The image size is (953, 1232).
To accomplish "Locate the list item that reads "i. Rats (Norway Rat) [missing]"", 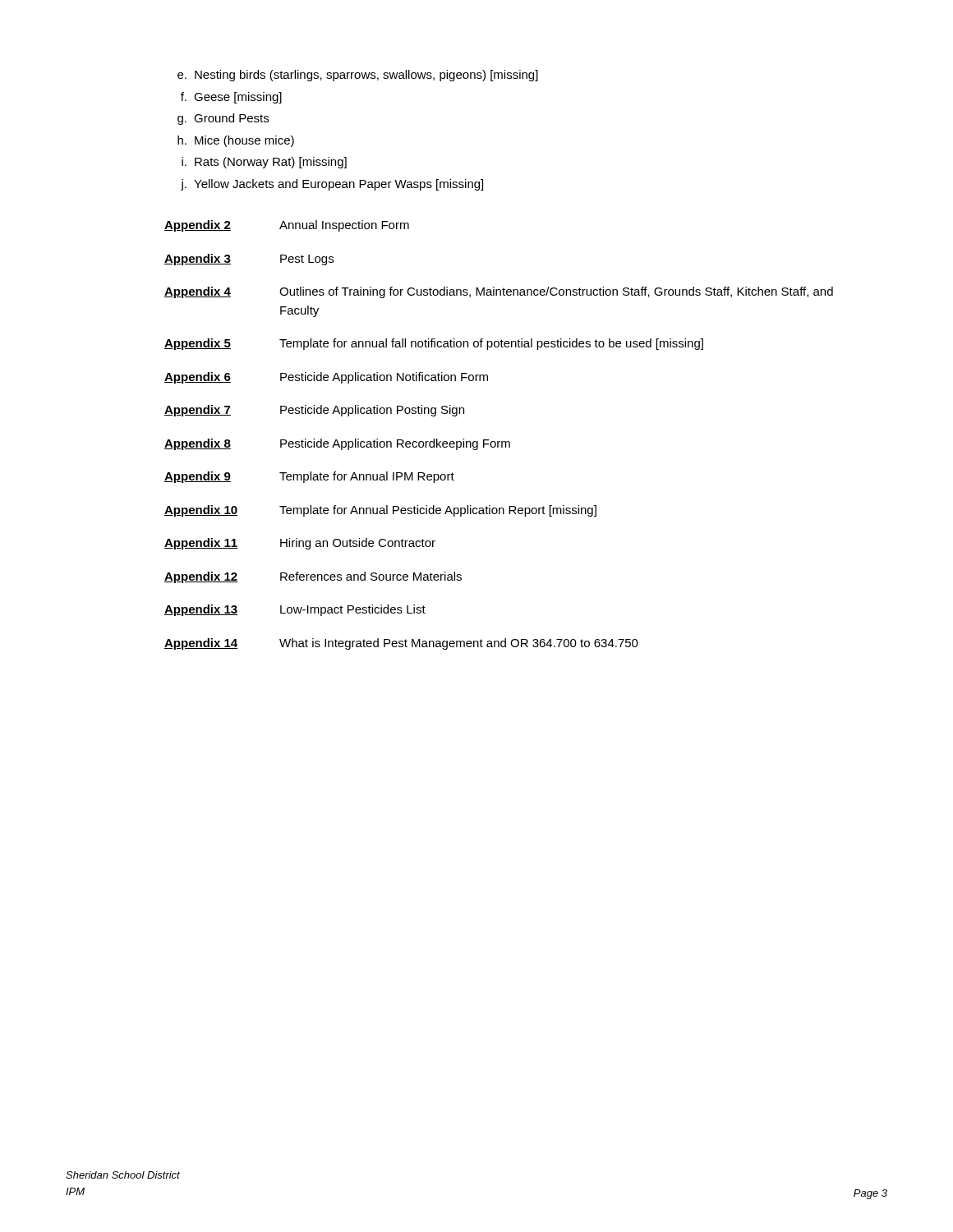I will pyautogui.click(x=256, y=162).
